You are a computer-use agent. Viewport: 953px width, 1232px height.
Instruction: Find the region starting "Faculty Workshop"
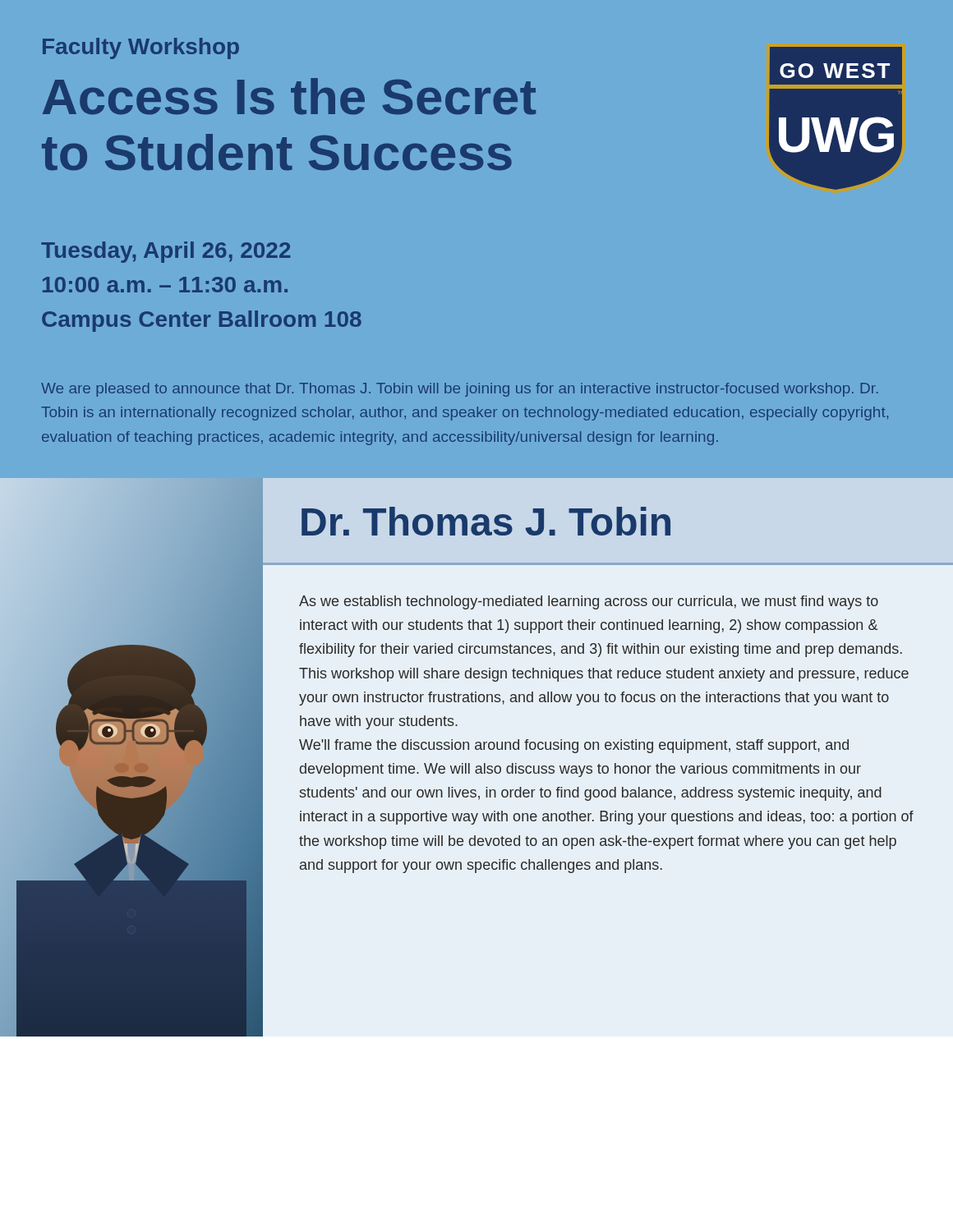pyautogui.click(x=141, y=47)
